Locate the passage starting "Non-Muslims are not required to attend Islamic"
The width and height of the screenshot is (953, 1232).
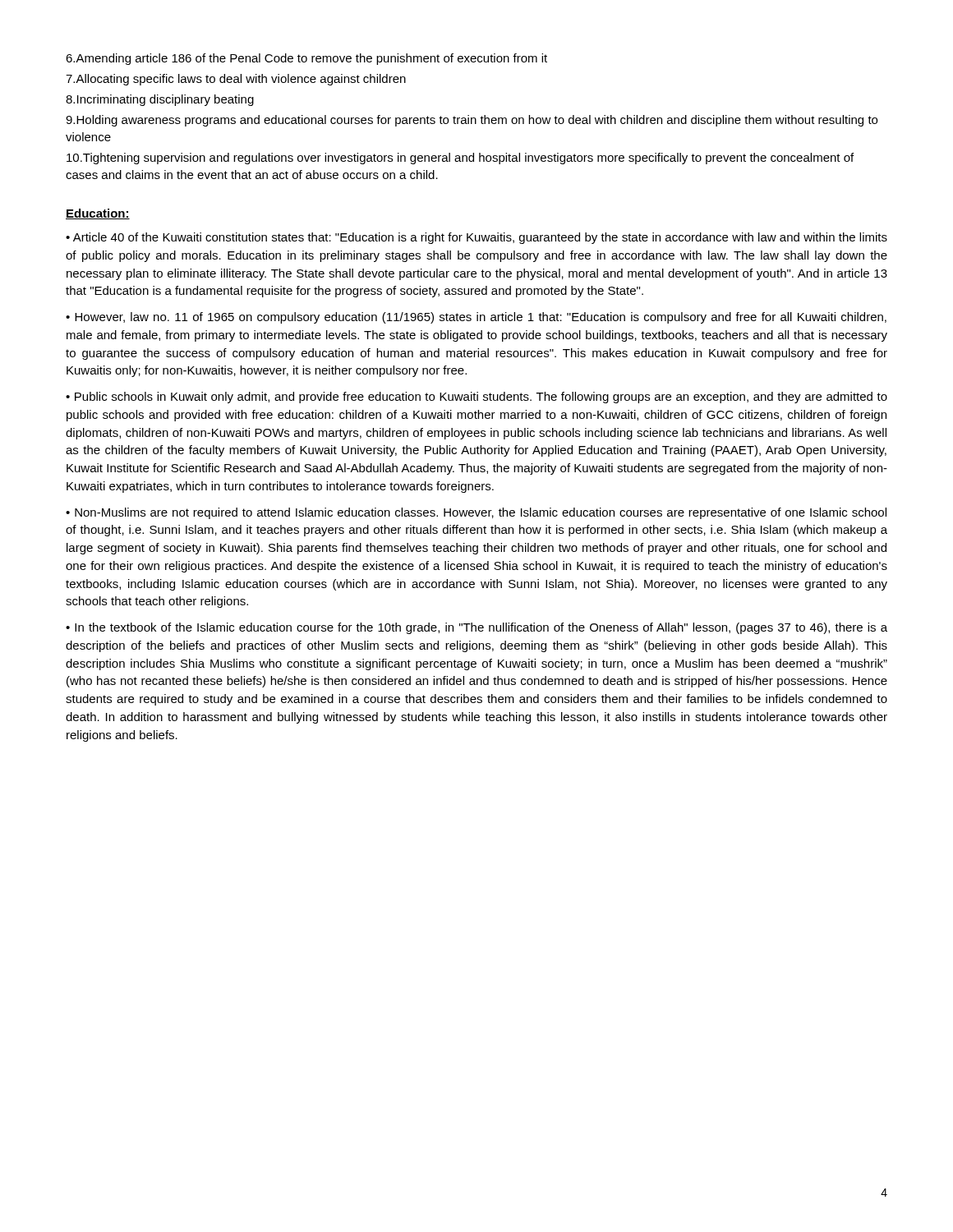click(476, 556)
